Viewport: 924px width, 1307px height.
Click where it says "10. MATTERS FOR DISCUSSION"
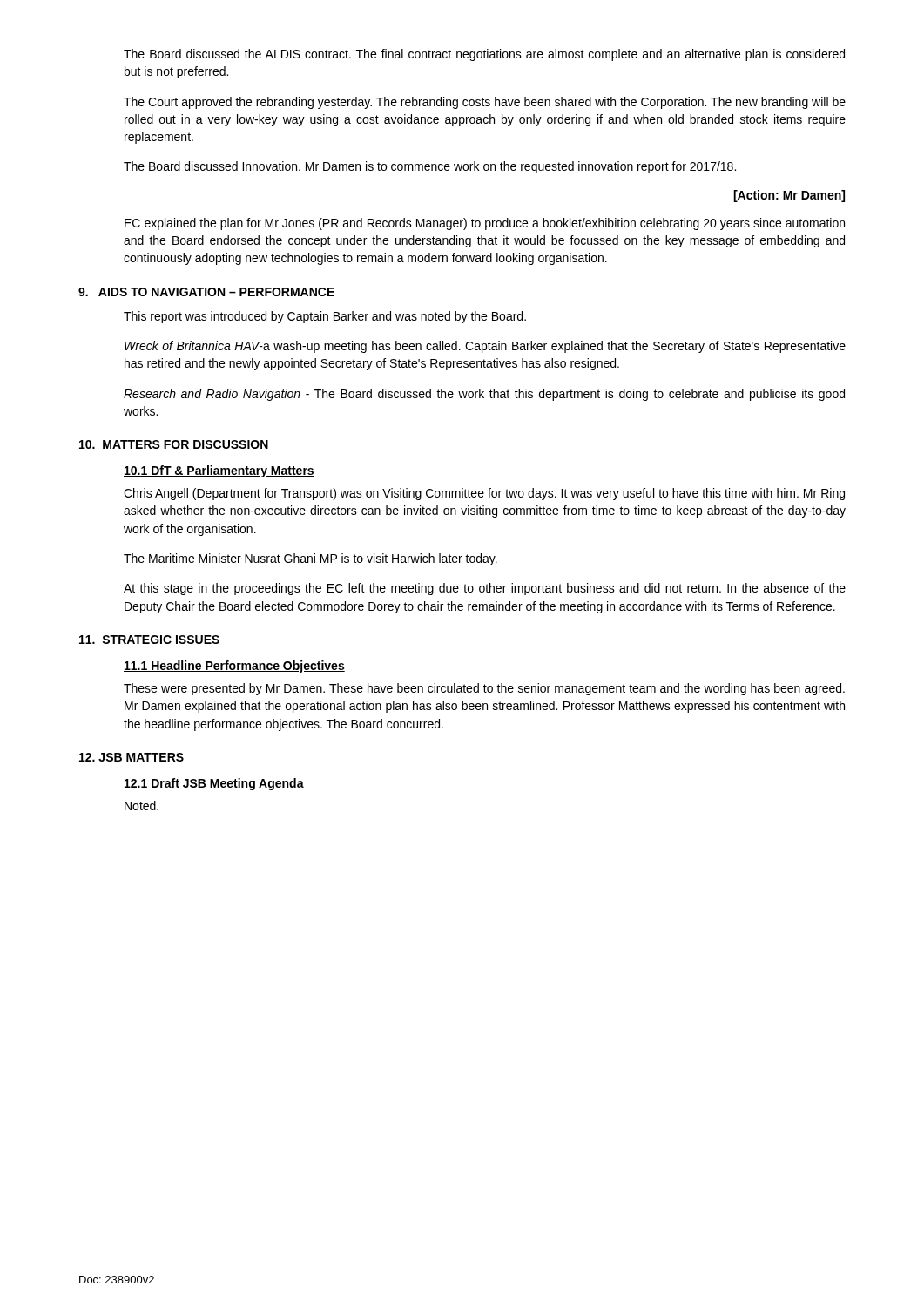173,445
